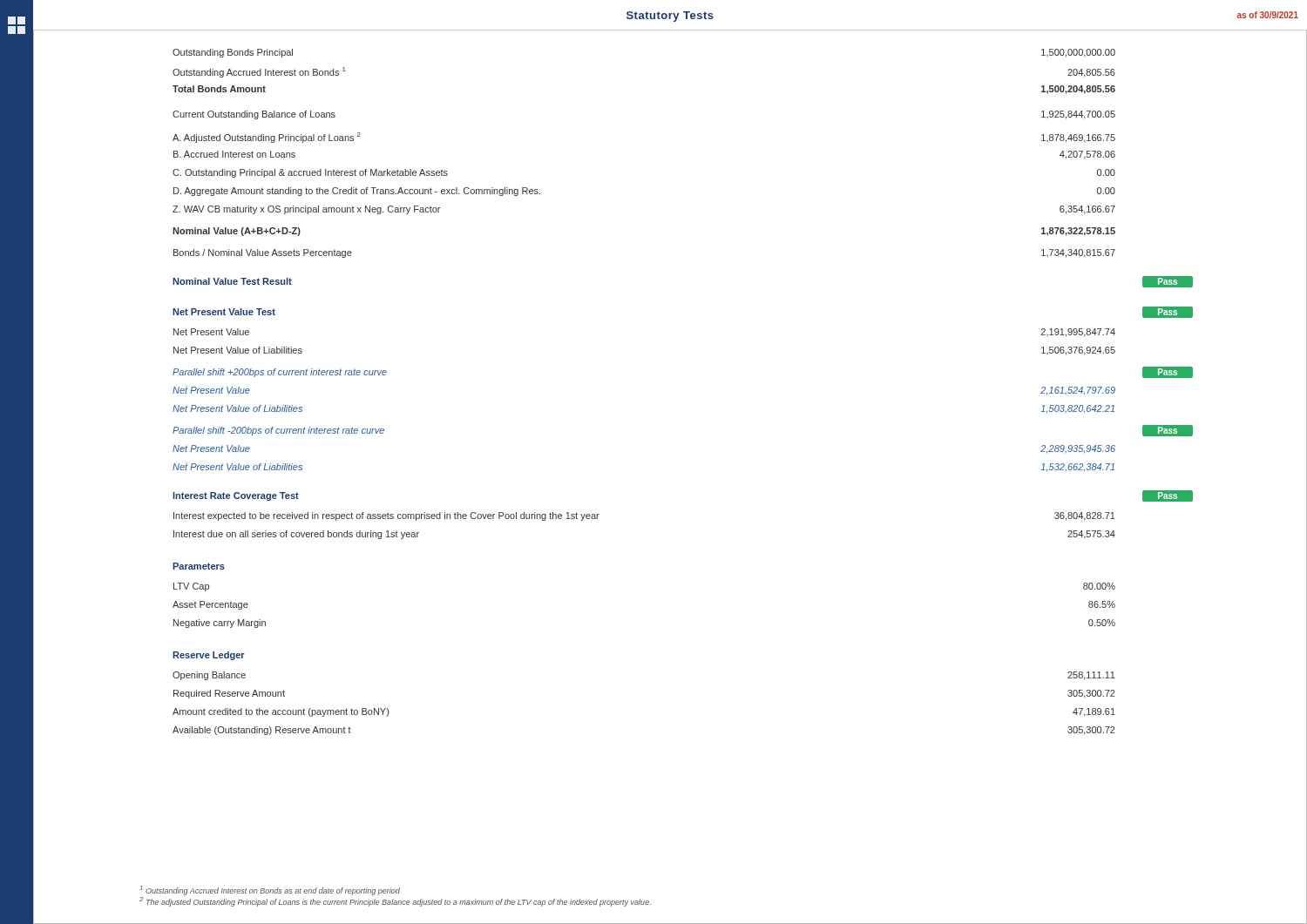Find the text block that reads "LTV Cap 80.00% Asset Percentage 86.5% Negative"
The height and width of the screenshot is (924, 1307).
(194, 587)
